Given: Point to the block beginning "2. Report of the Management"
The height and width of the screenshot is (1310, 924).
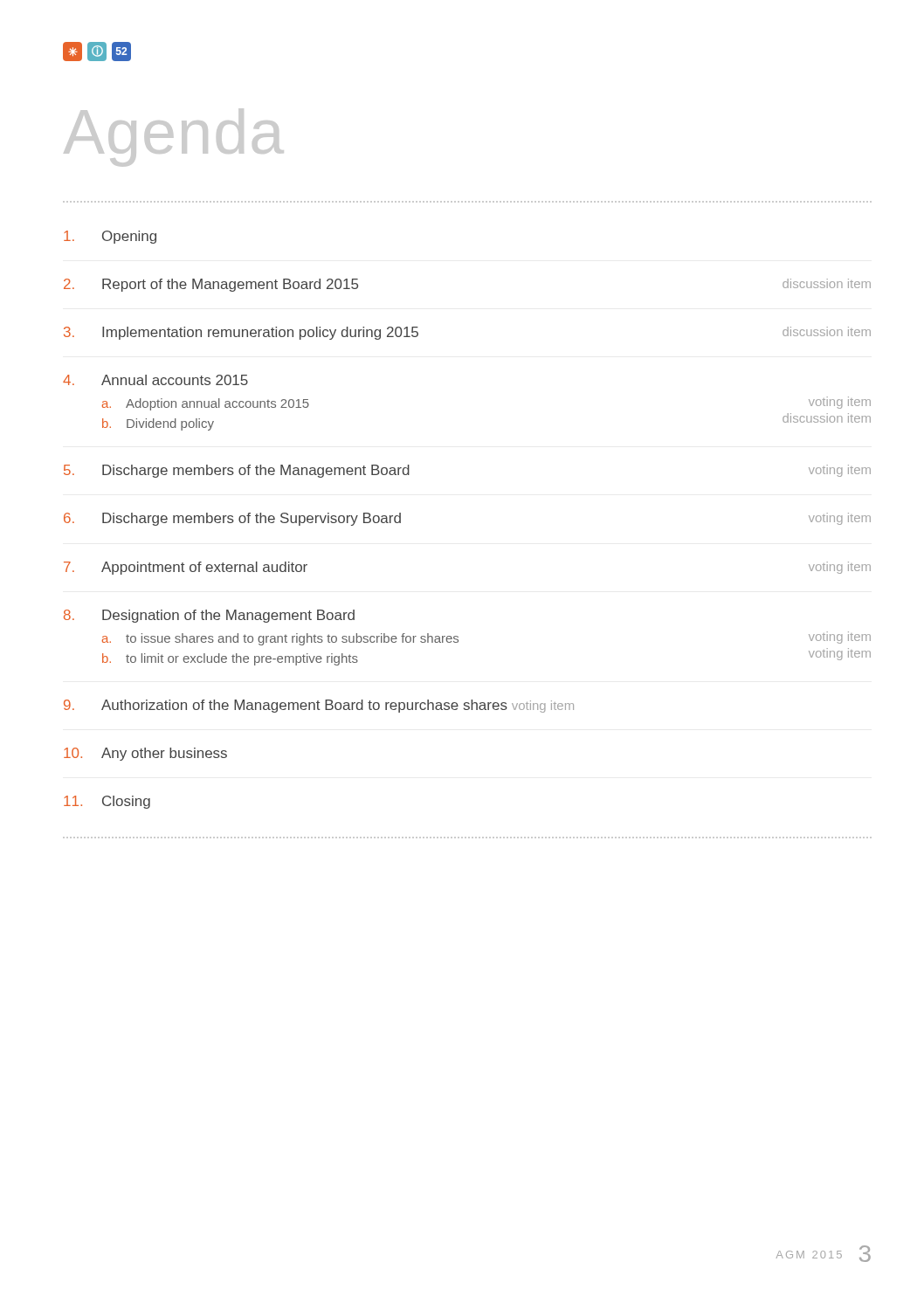Looking at the screenshot, I should 229,285.
